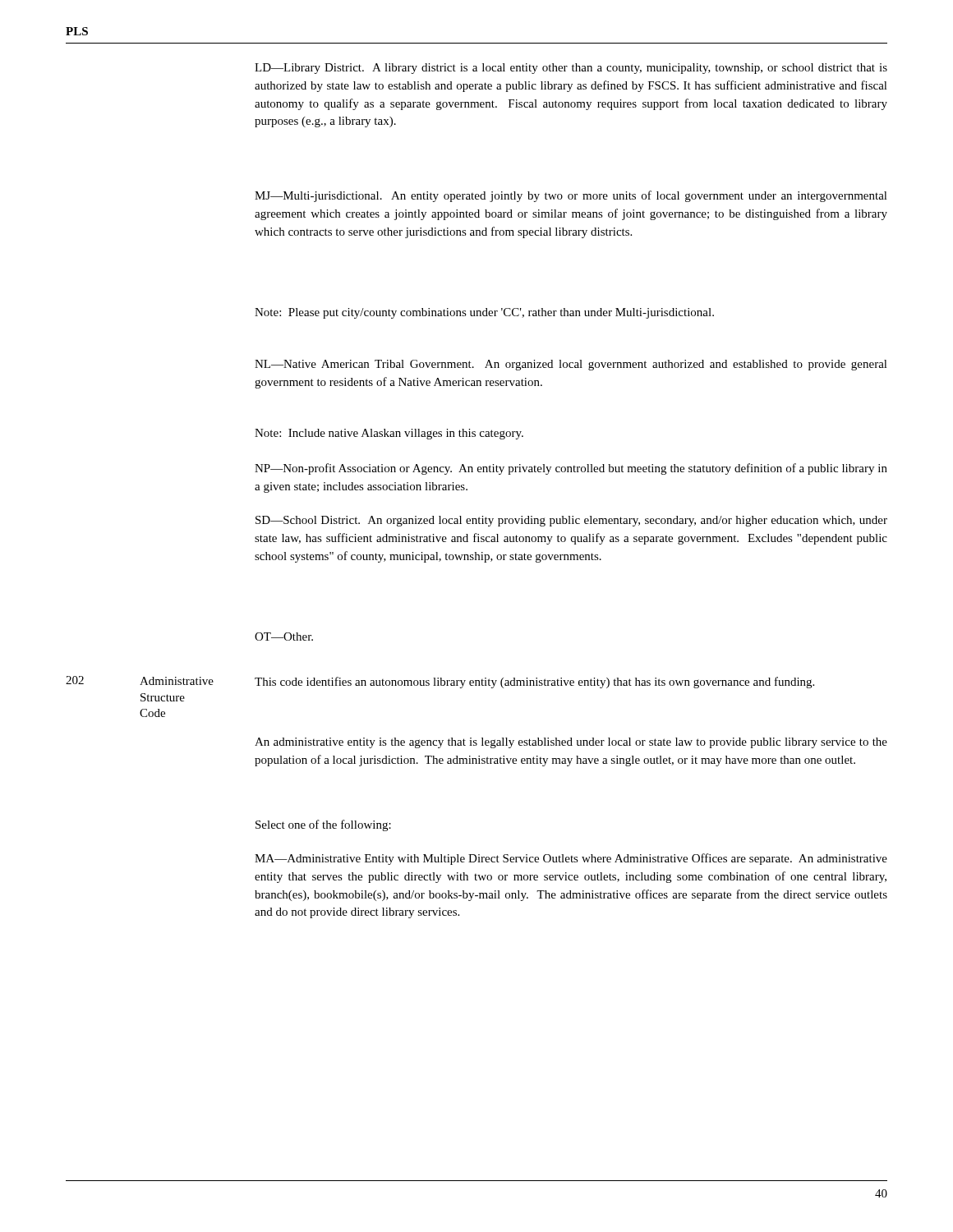Image resolution: width=953 pixels, height=1232 pixels.
Task: Locate the text with the text "Administrative StructureCode"
Action: coord(177,697)
